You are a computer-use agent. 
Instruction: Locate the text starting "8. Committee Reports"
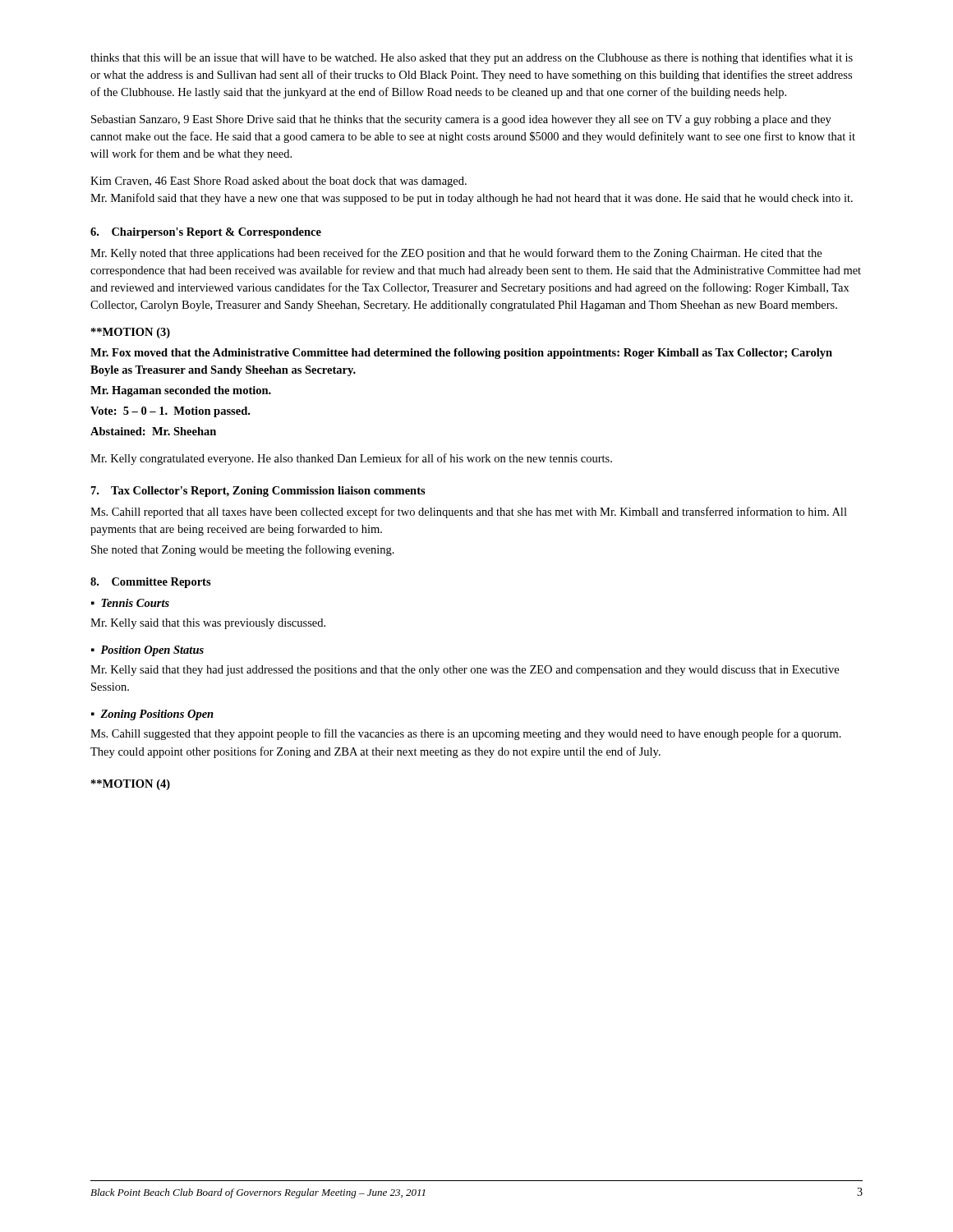tap(151, 583)
